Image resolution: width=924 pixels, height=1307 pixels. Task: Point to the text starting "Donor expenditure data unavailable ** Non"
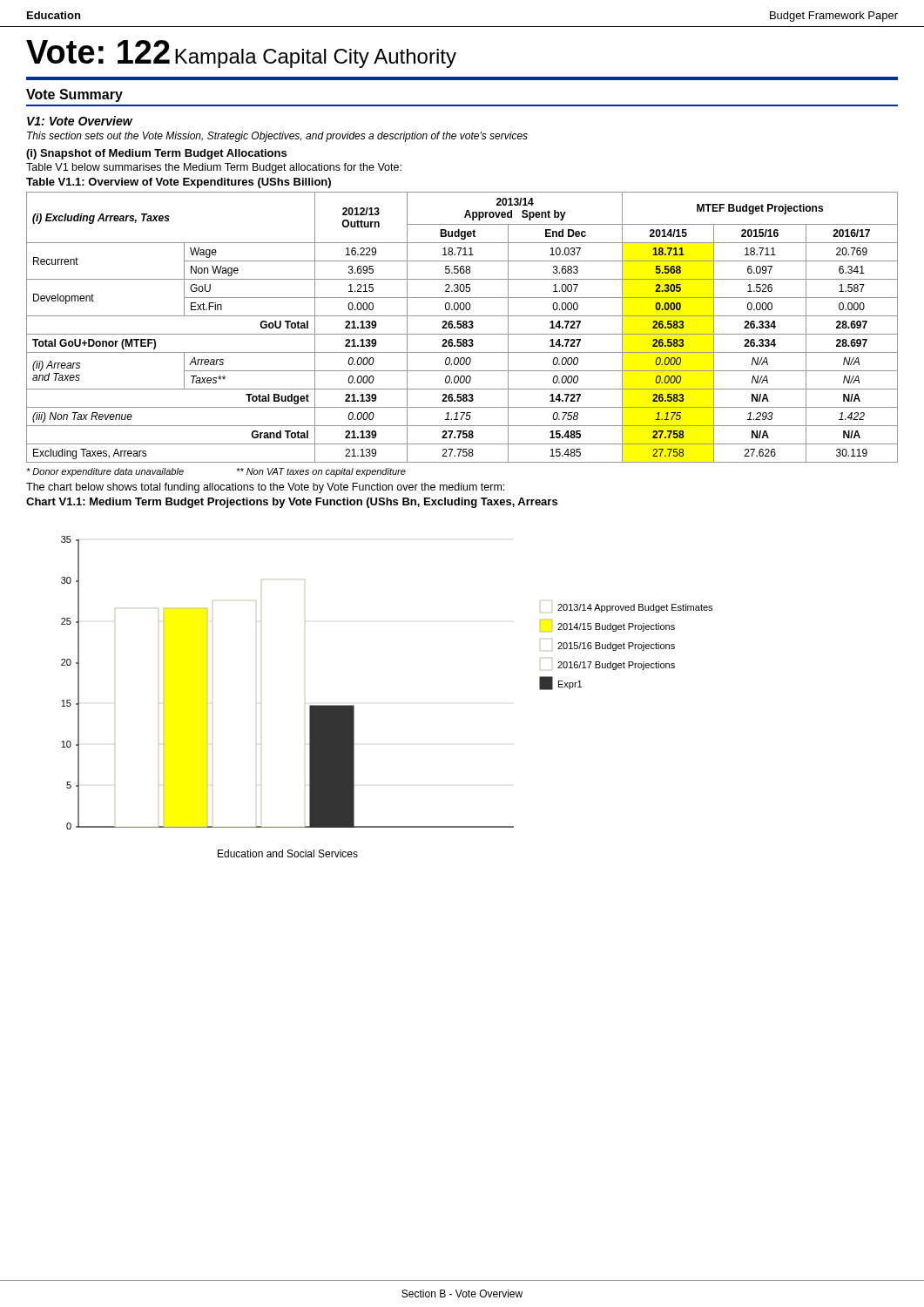tap(216, 471)
